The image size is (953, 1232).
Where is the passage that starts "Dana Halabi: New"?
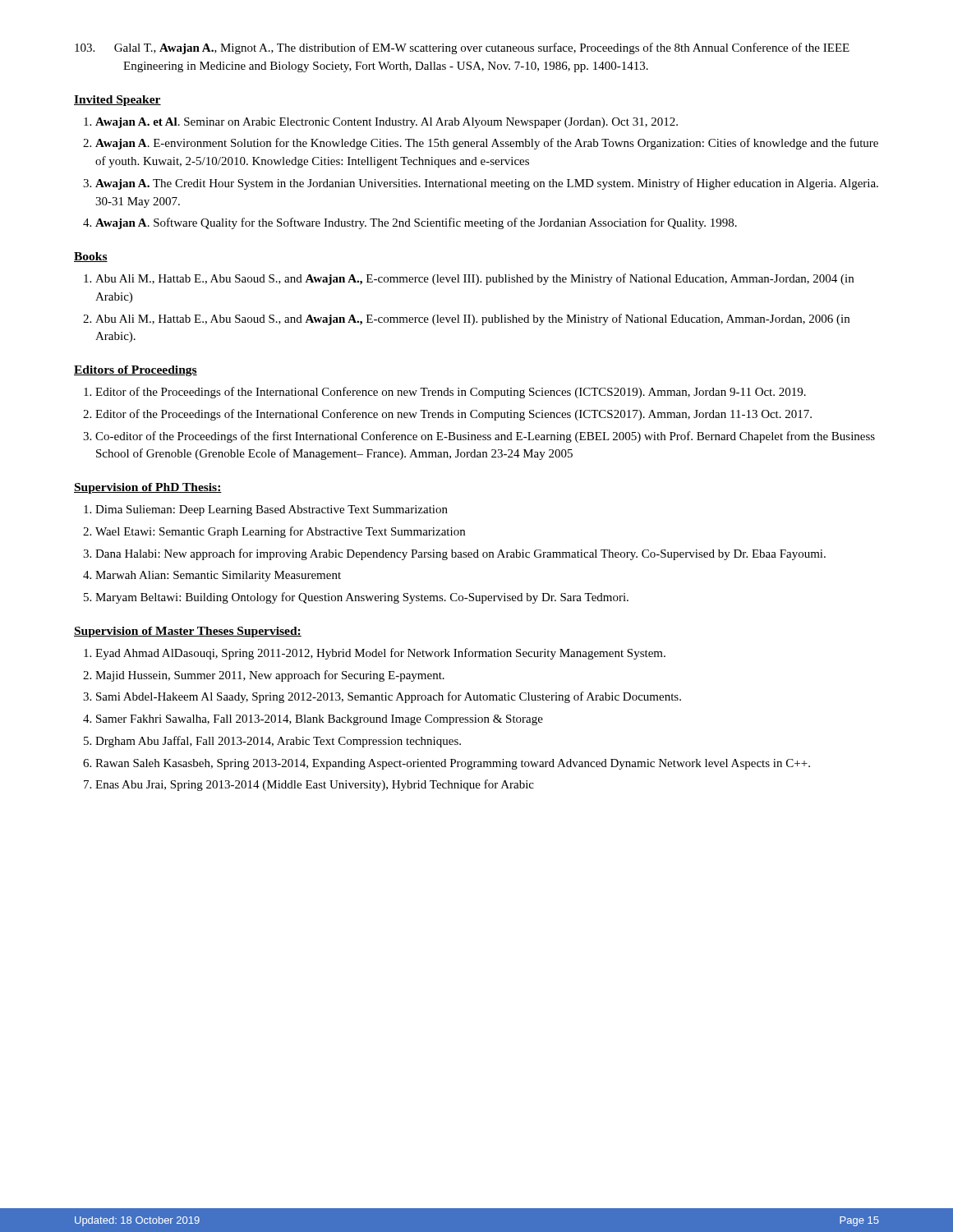tap(461, 553)
